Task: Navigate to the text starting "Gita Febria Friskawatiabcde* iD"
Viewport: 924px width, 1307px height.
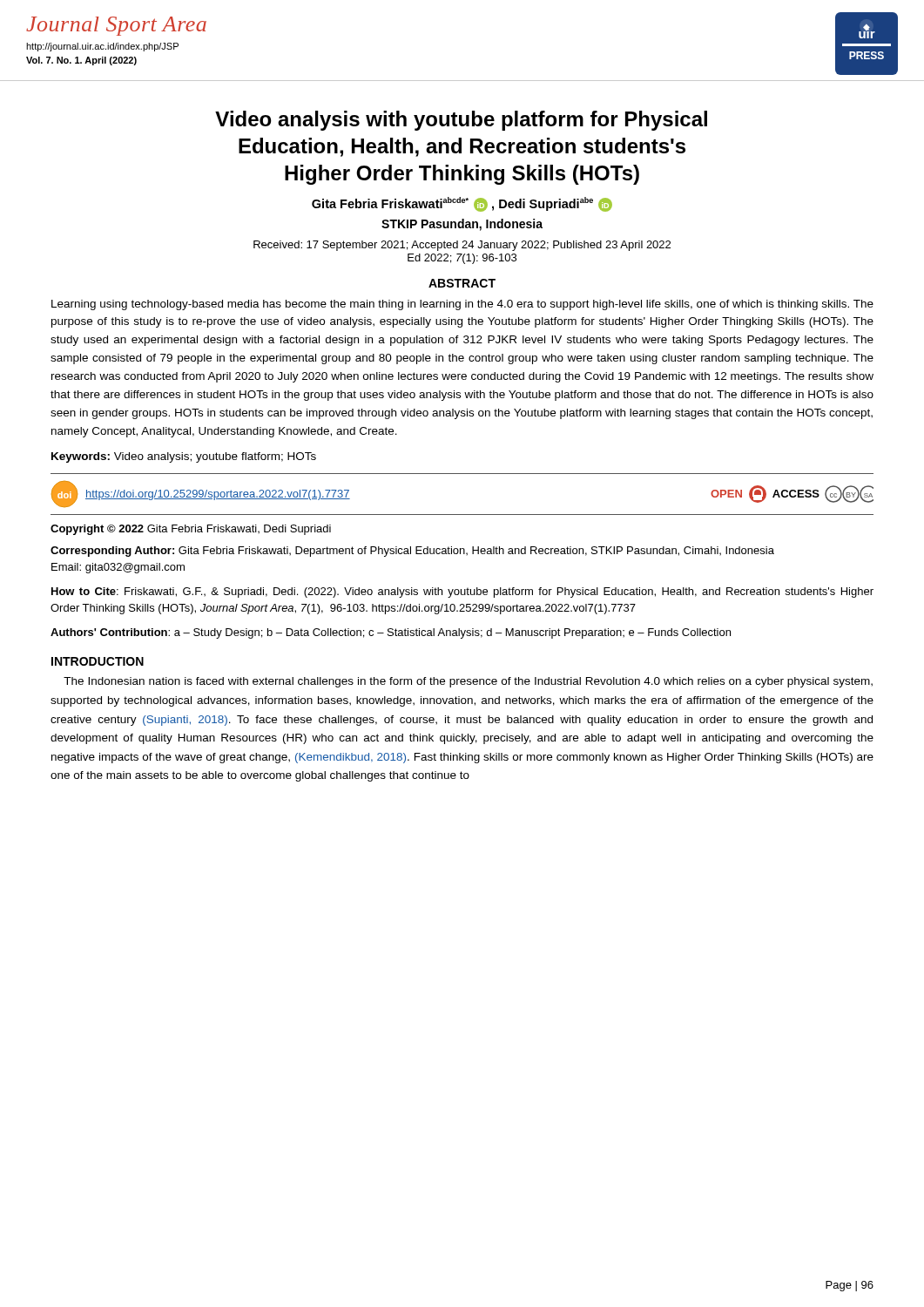Action: [462, 203]
